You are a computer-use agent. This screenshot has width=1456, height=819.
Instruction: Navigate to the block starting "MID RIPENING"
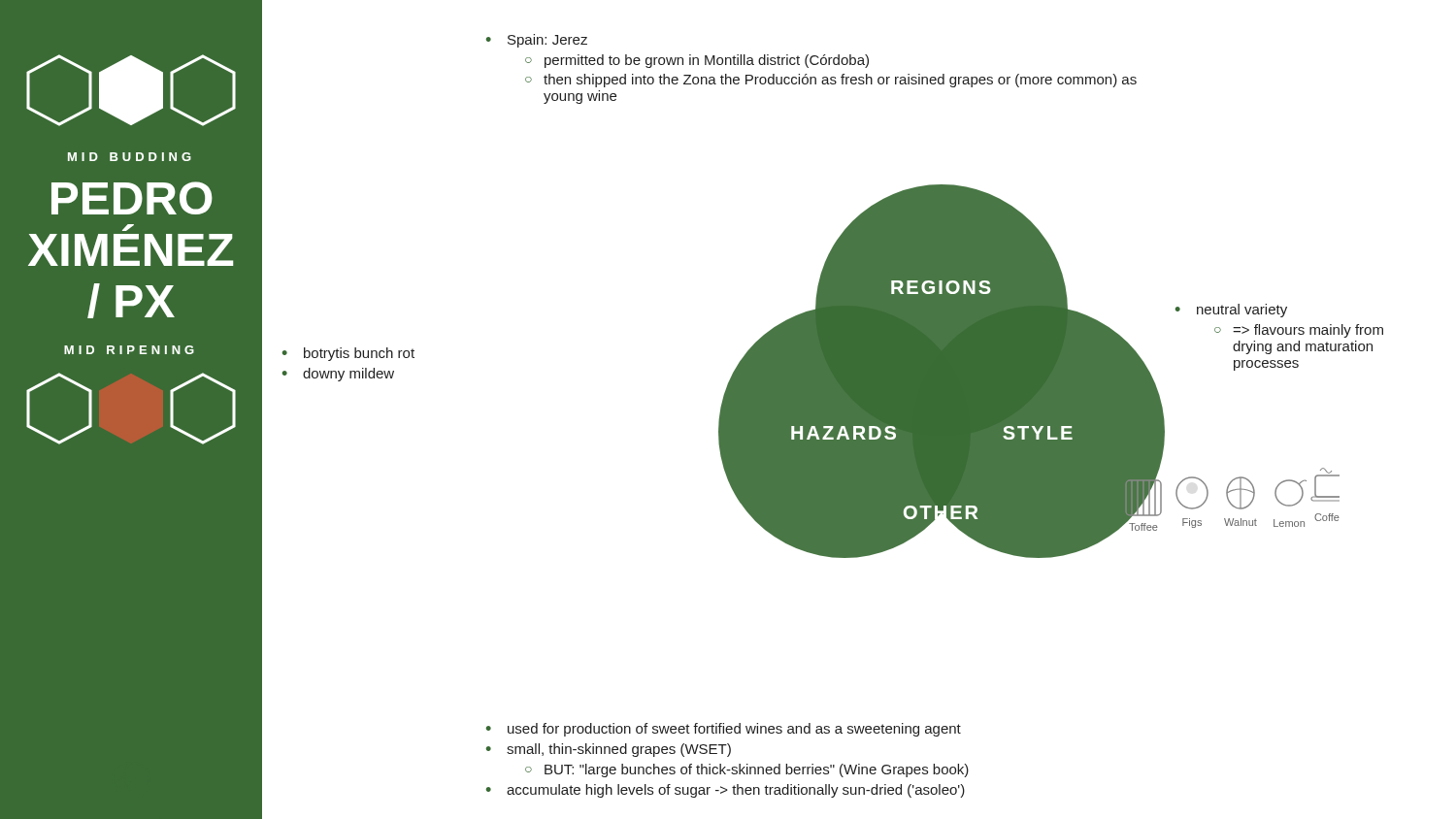[131, 350]
